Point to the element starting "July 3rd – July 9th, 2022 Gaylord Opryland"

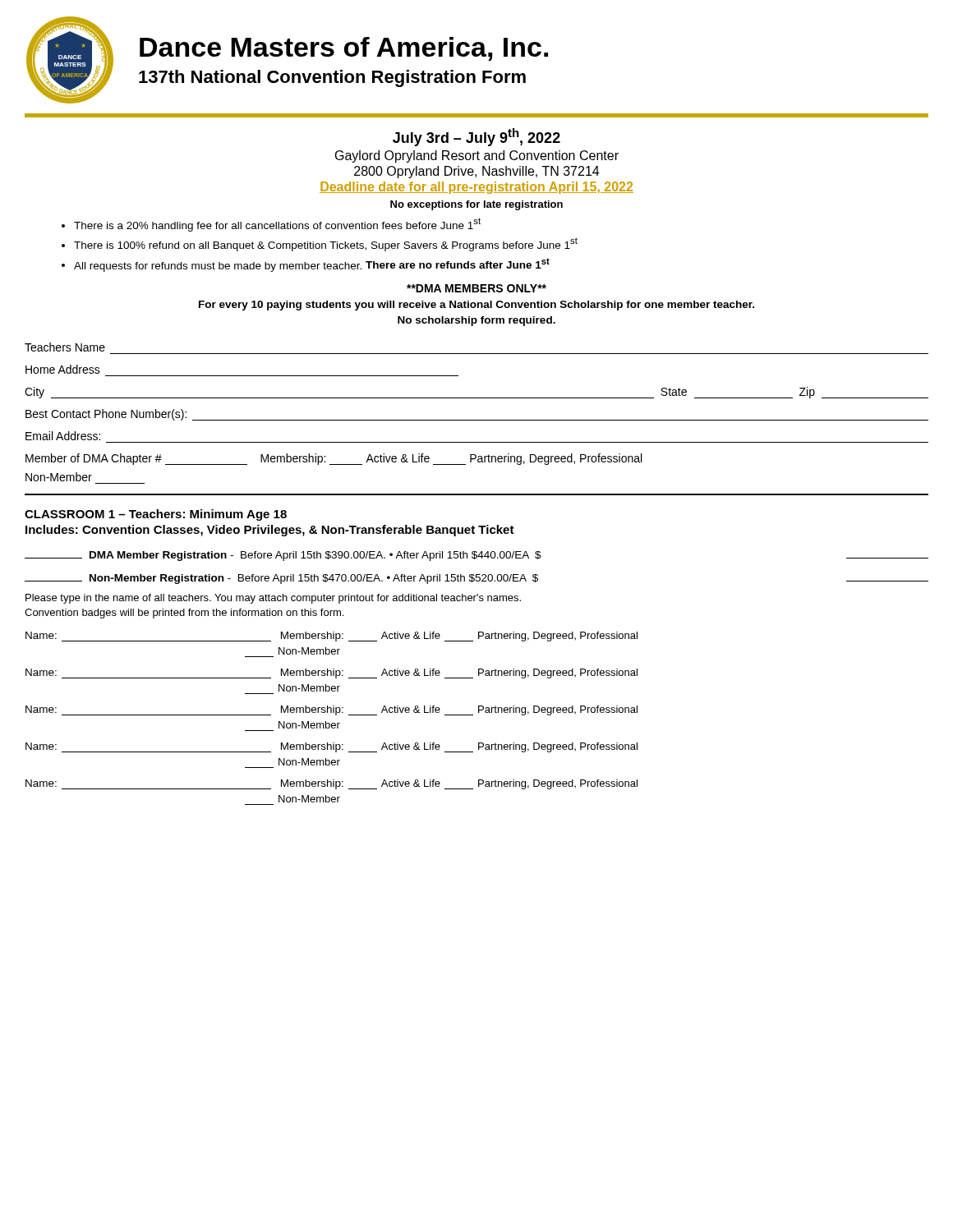point(476,168)
